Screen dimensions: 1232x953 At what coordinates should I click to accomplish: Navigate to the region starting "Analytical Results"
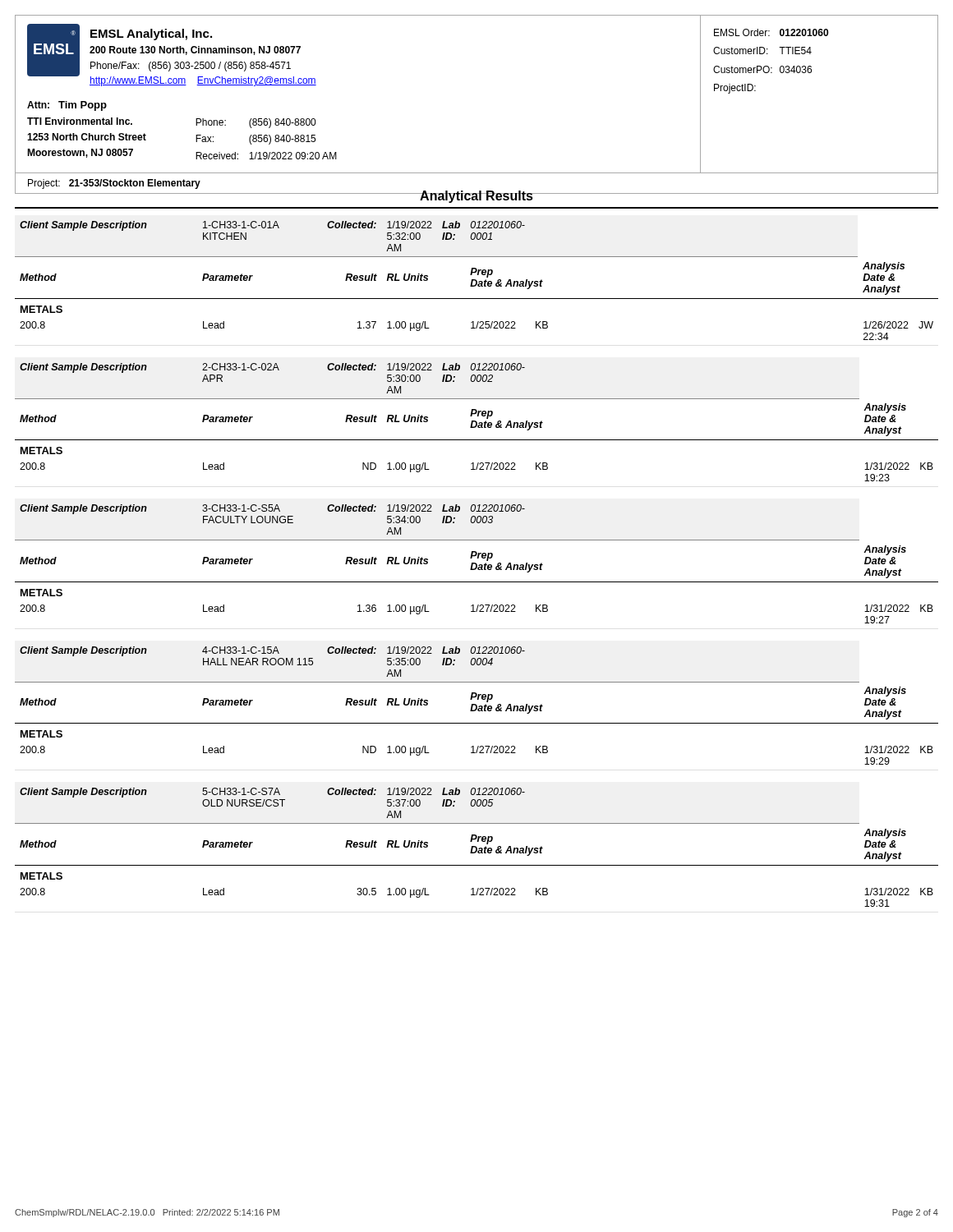point(476,196)
